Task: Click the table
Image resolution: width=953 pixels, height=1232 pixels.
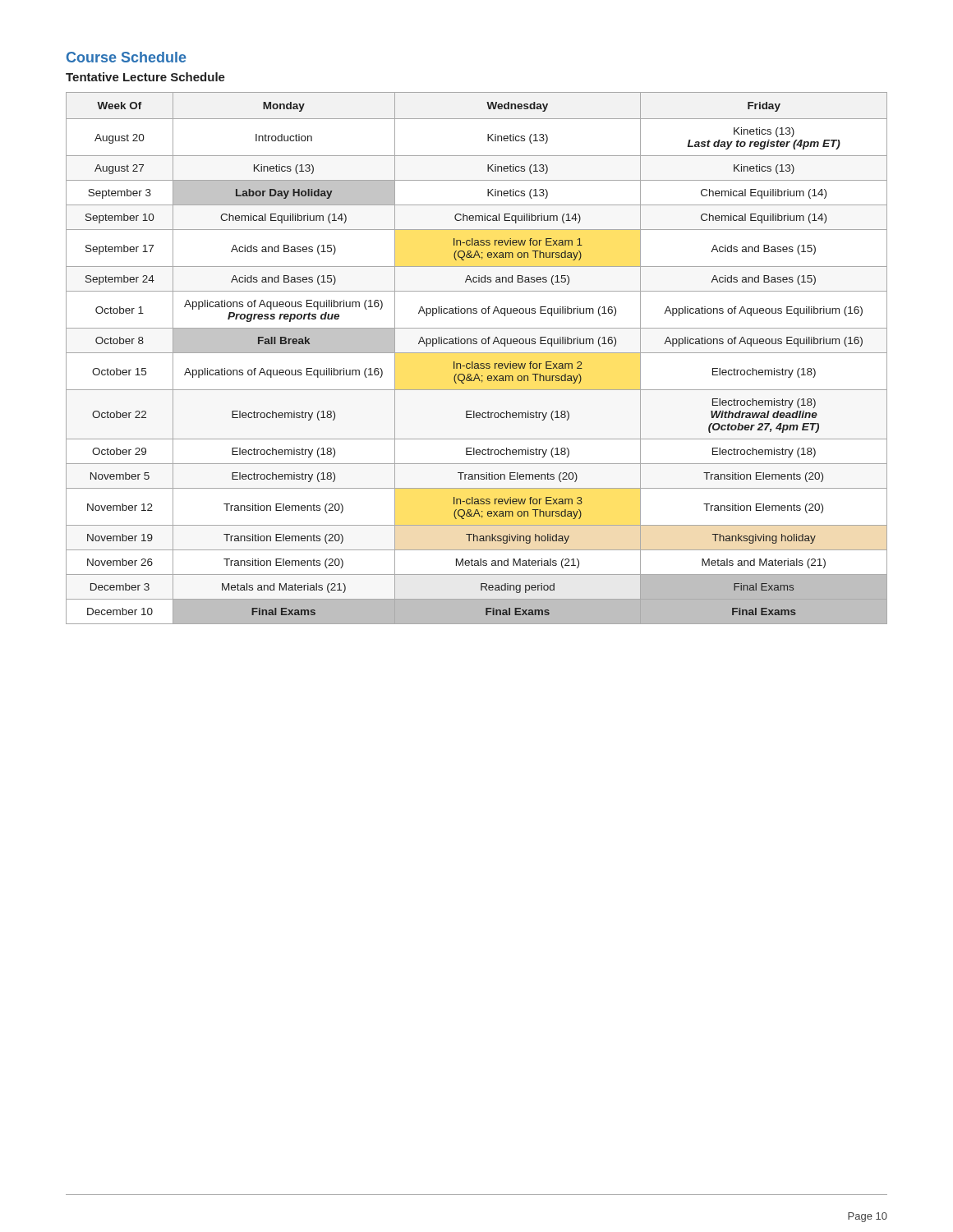Action: point(476,358)
